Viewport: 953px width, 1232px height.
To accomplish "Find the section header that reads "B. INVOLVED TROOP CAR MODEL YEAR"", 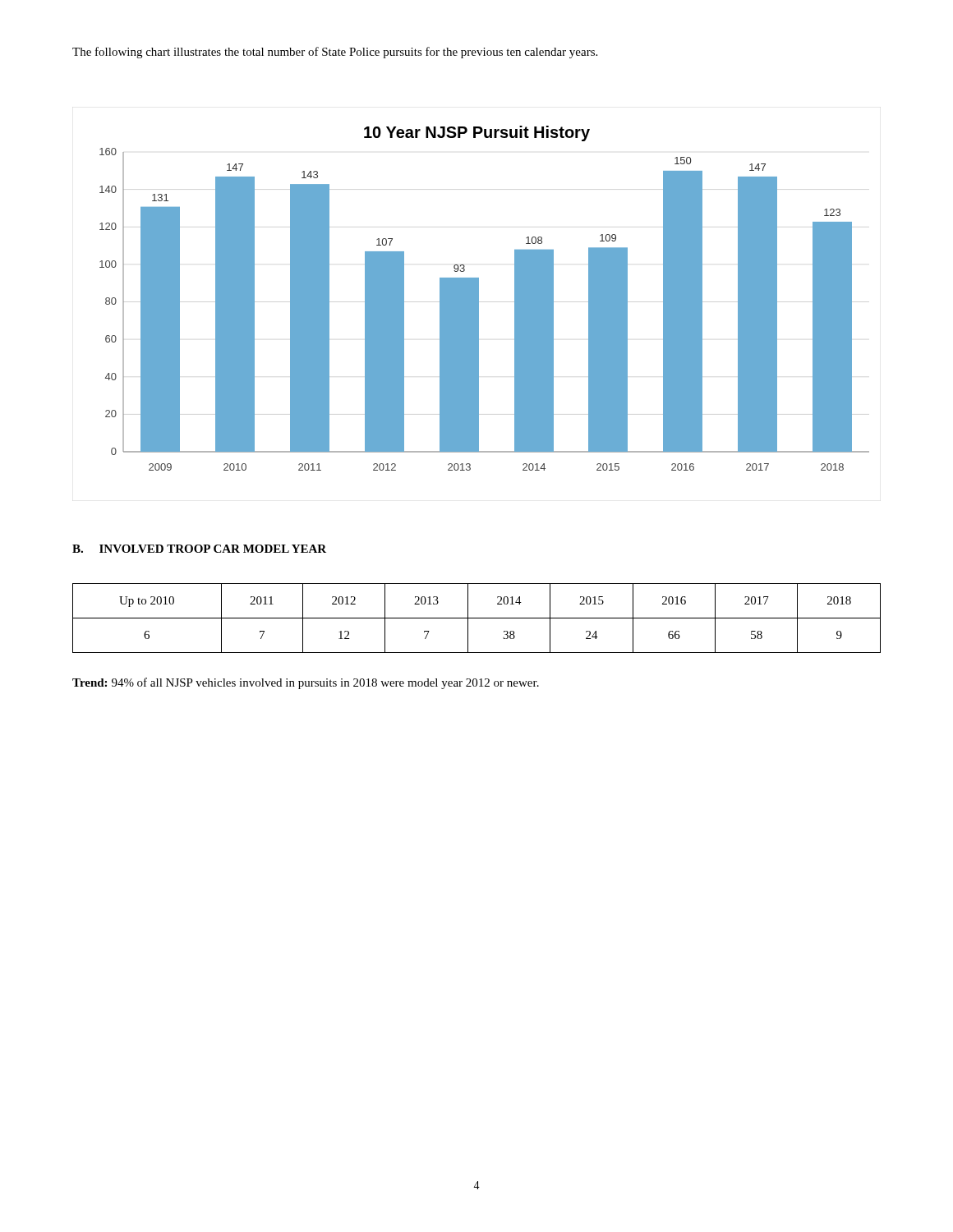I will coord(199,549).
